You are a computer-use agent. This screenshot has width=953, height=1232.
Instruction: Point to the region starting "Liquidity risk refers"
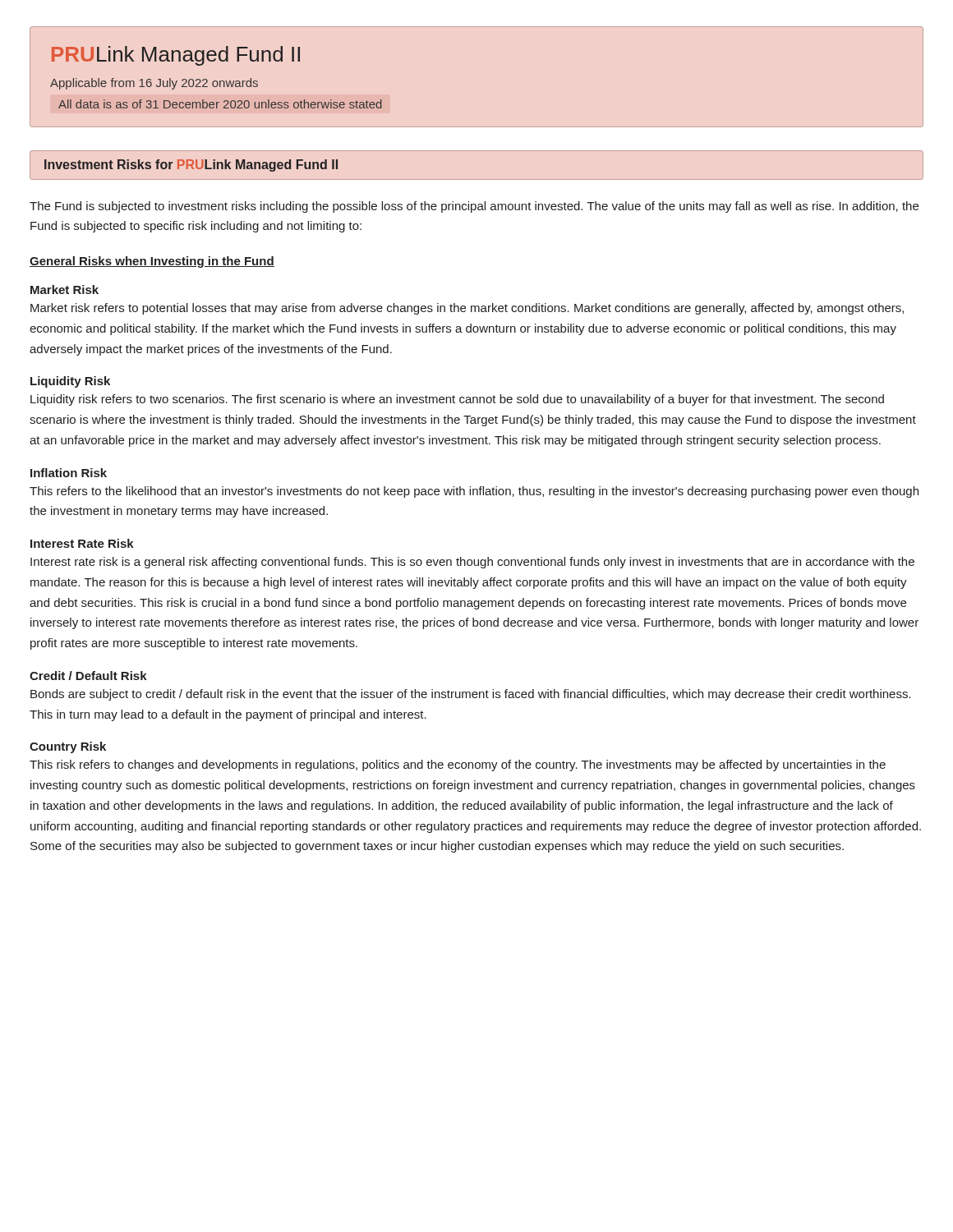473,419
